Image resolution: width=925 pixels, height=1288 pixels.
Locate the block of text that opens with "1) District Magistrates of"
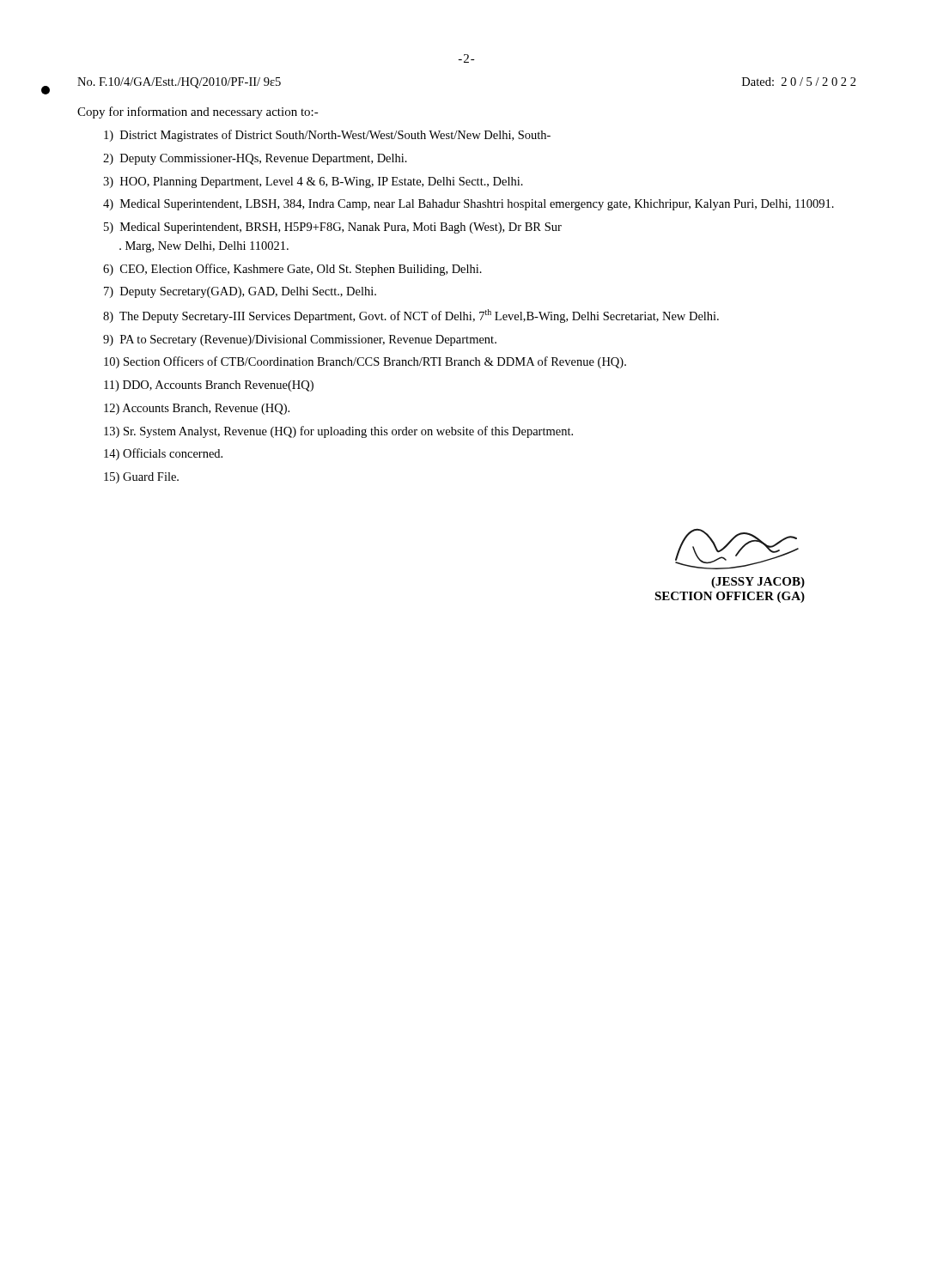[x=327, y=135]
